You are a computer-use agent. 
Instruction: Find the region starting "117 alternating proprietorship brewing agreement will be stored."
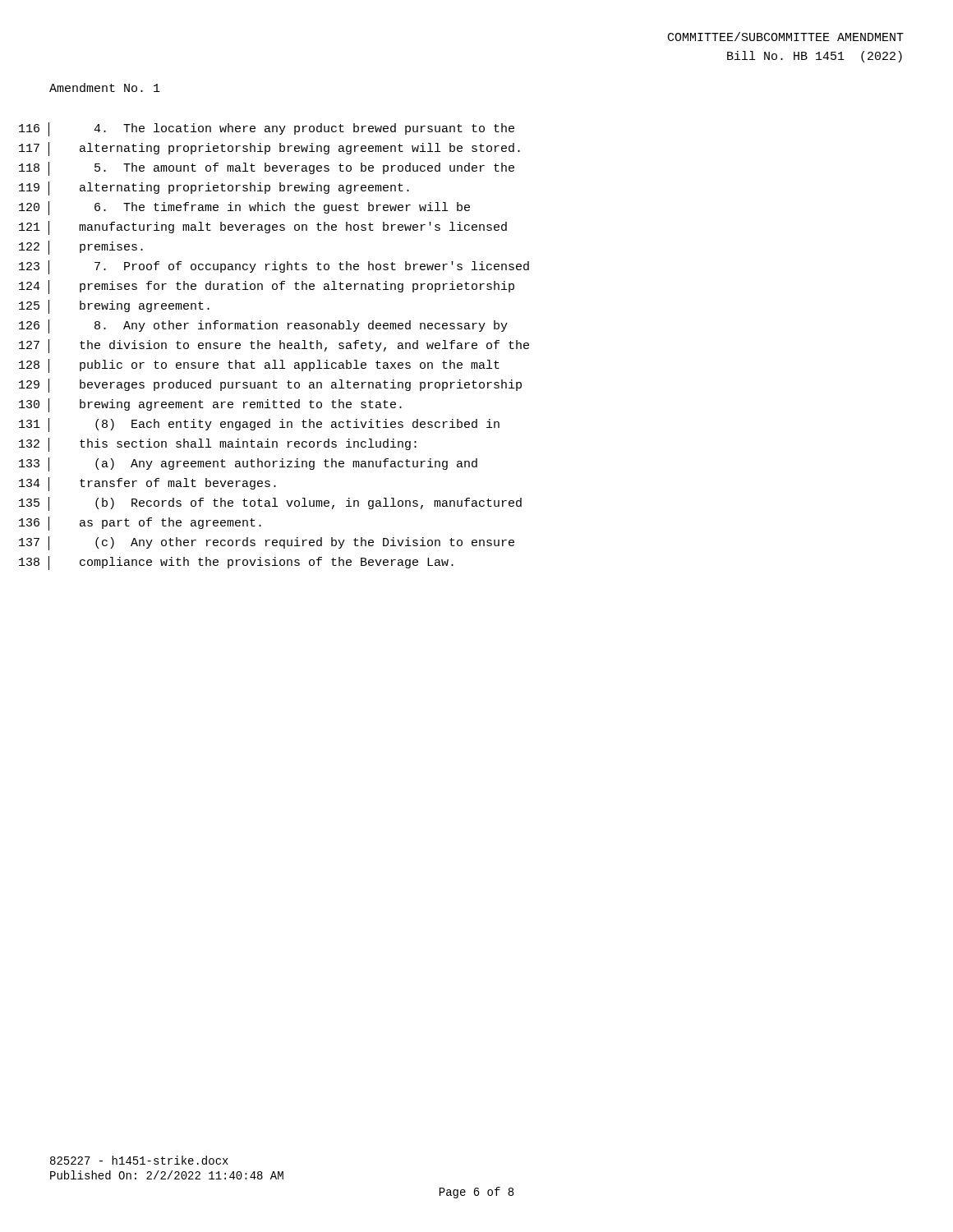coord(476,149)
